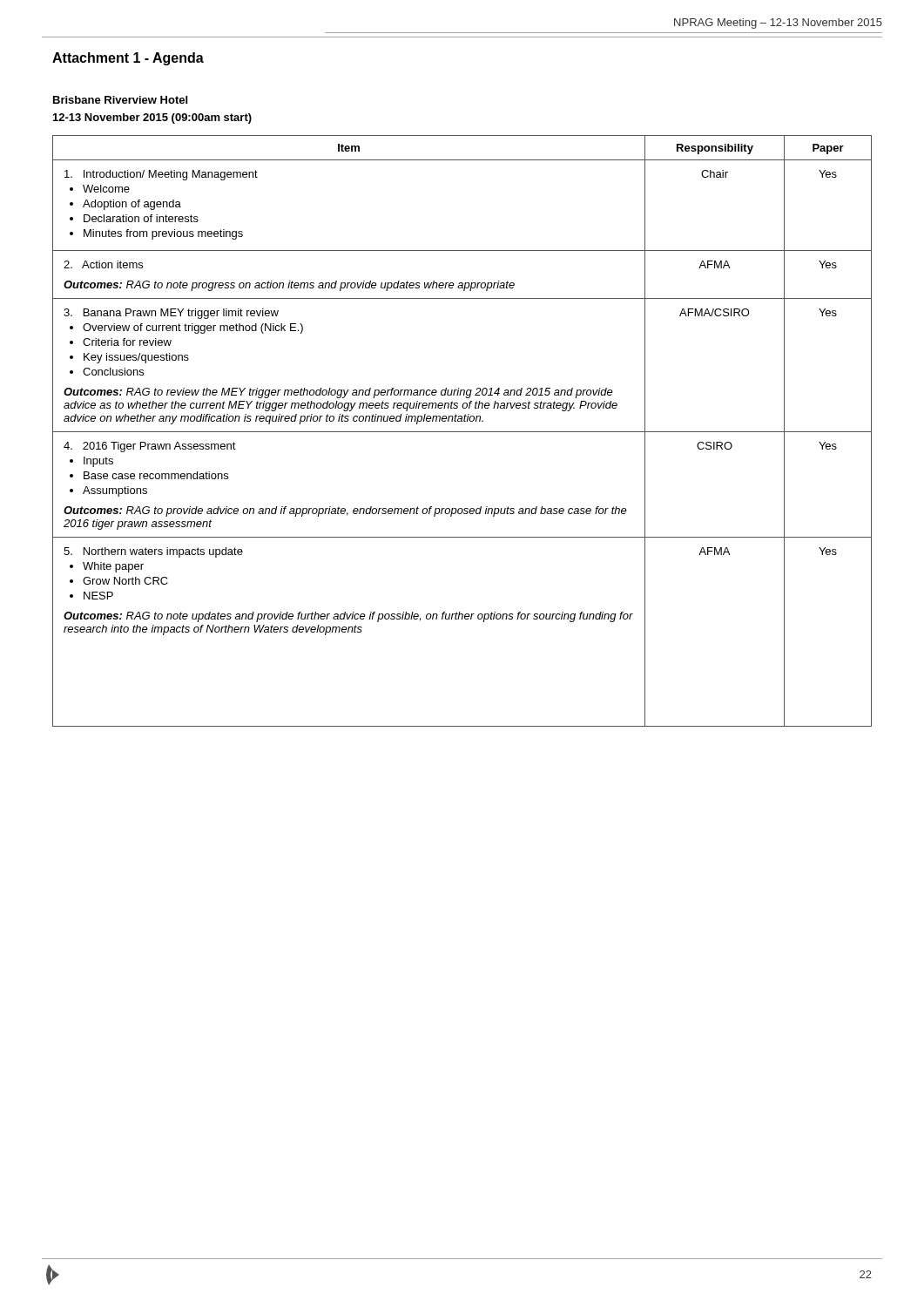Find the text starting "Brisbane Riverview Hotel 12-13 November 2015 (09:00am"
This screenshot has width=924, height=1307.
[152, 108]
